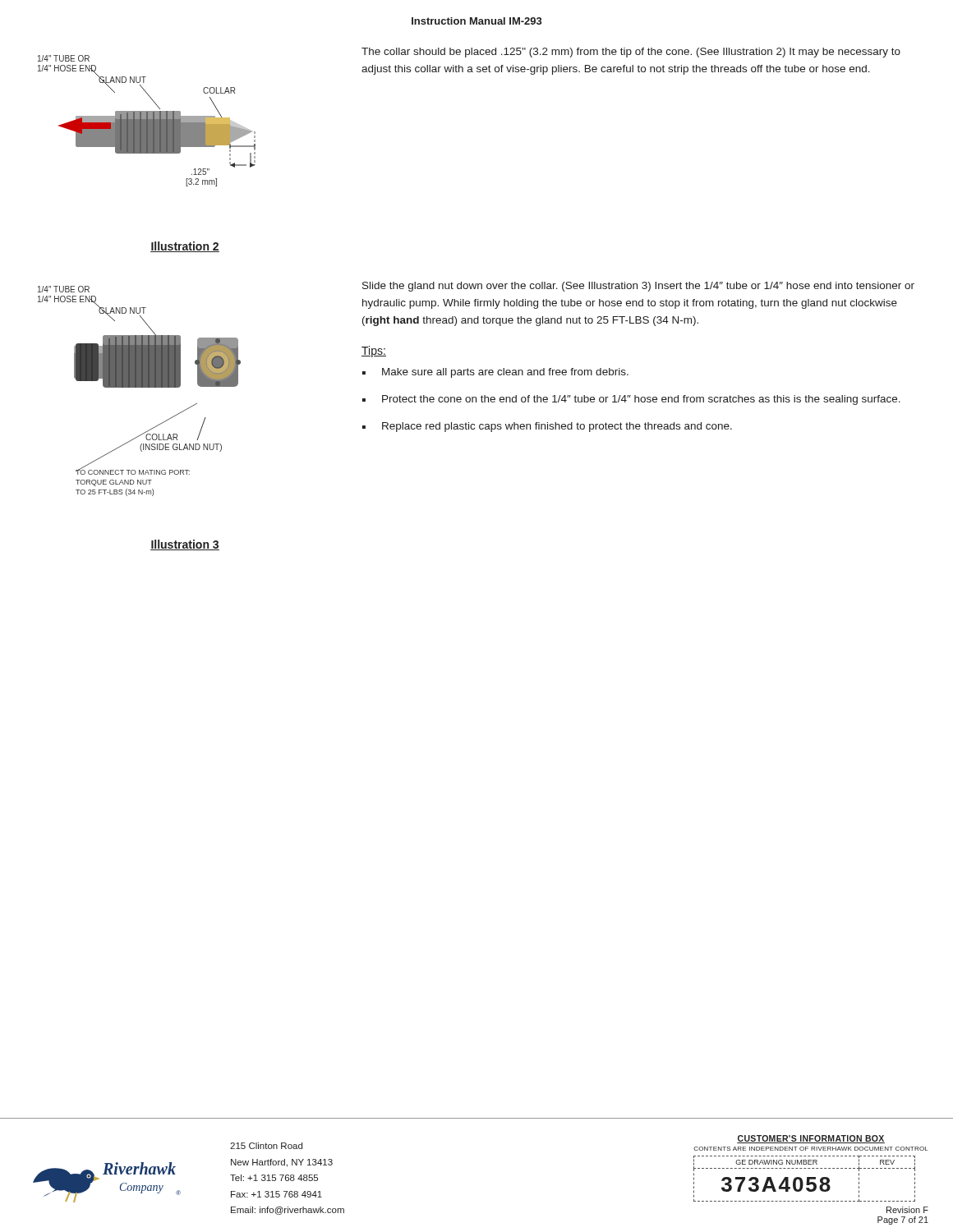Locate the text starting "▪ Make sure all parts"
This screenshot has height=1232, width=953.
[x=495, y=373]
